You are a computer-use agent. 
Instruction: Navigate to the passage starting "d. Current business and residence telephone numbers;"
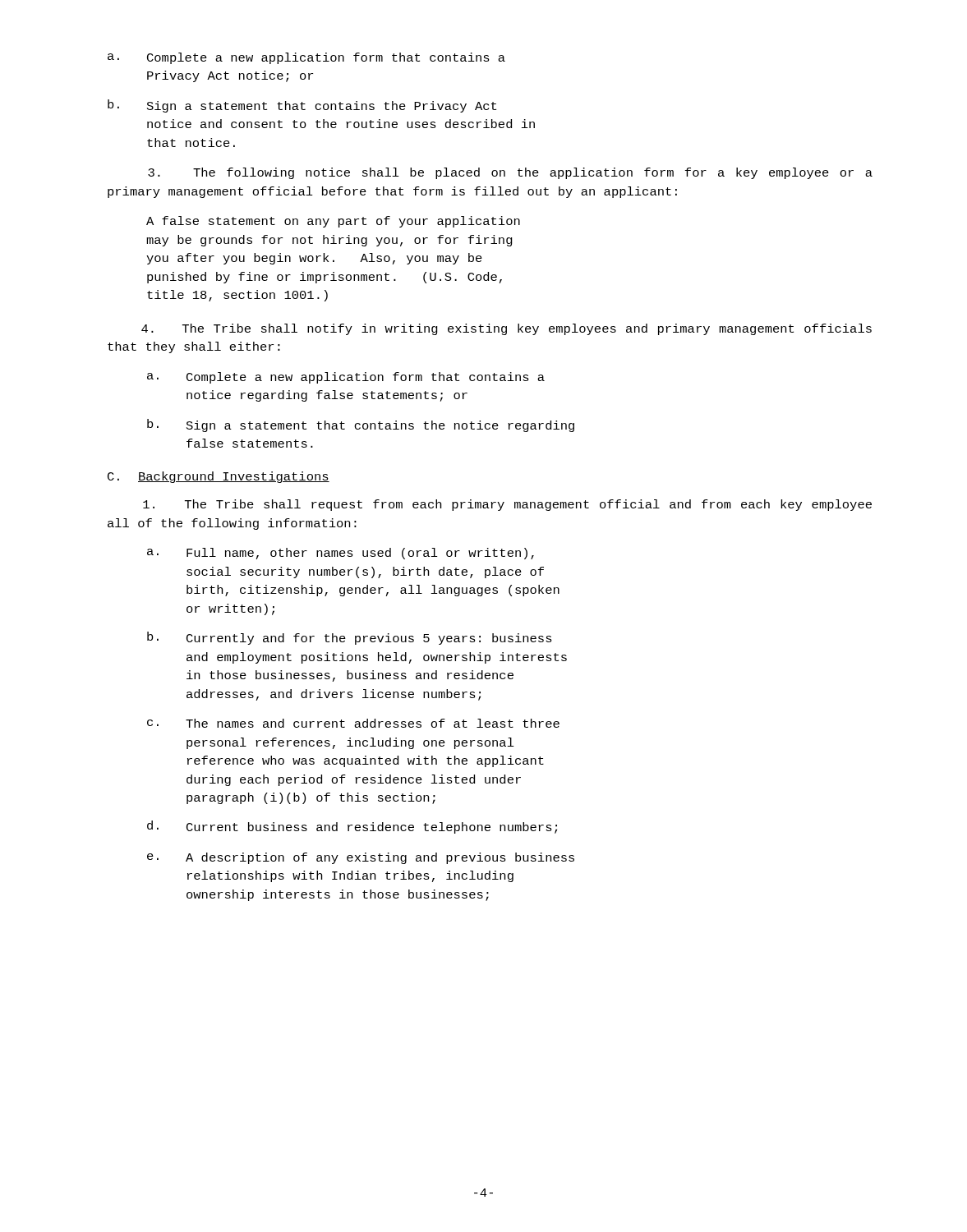coord(509,829)
